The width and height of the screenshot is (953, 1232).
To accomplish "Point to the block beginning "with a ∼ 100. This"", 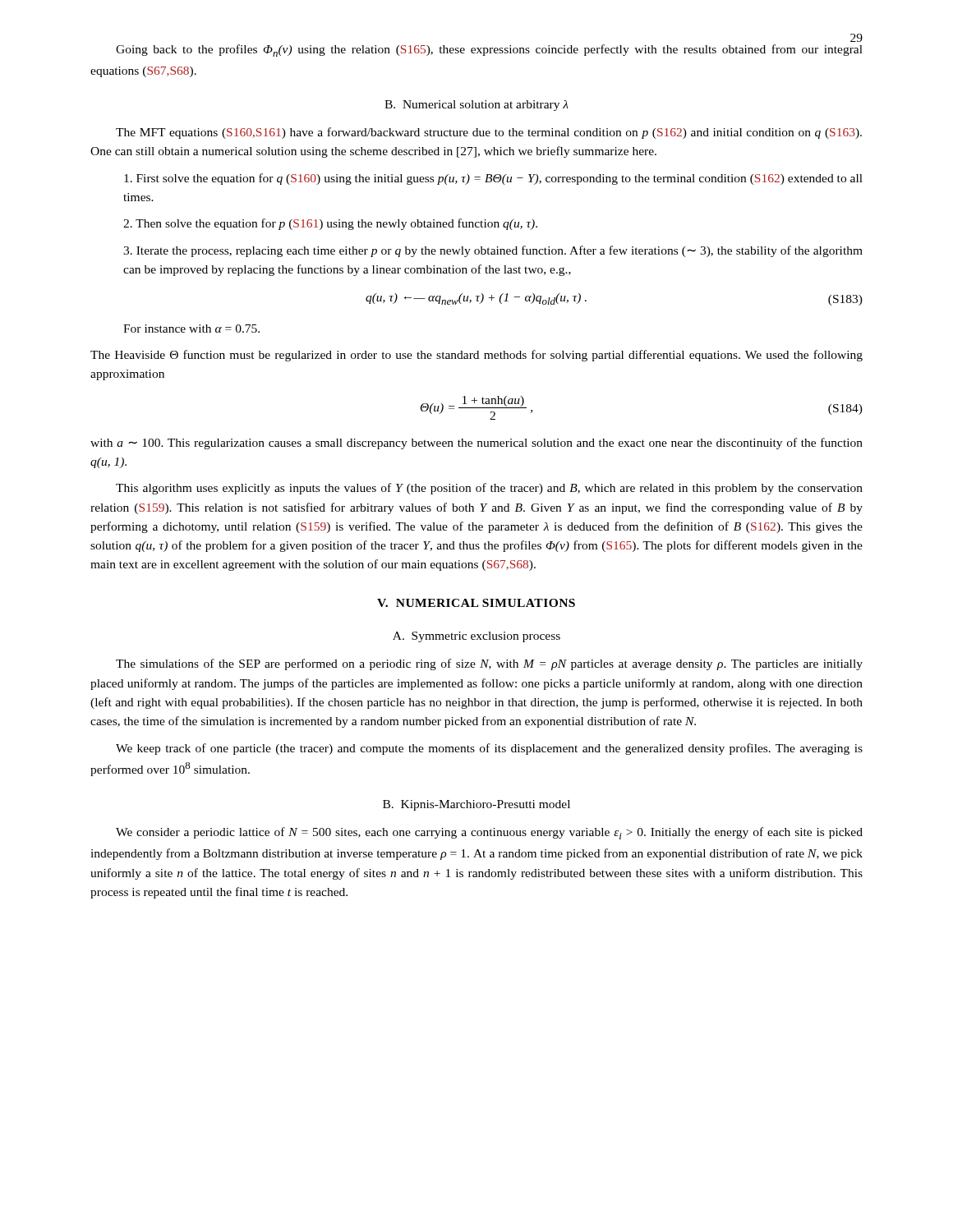I will coord(476,452).
